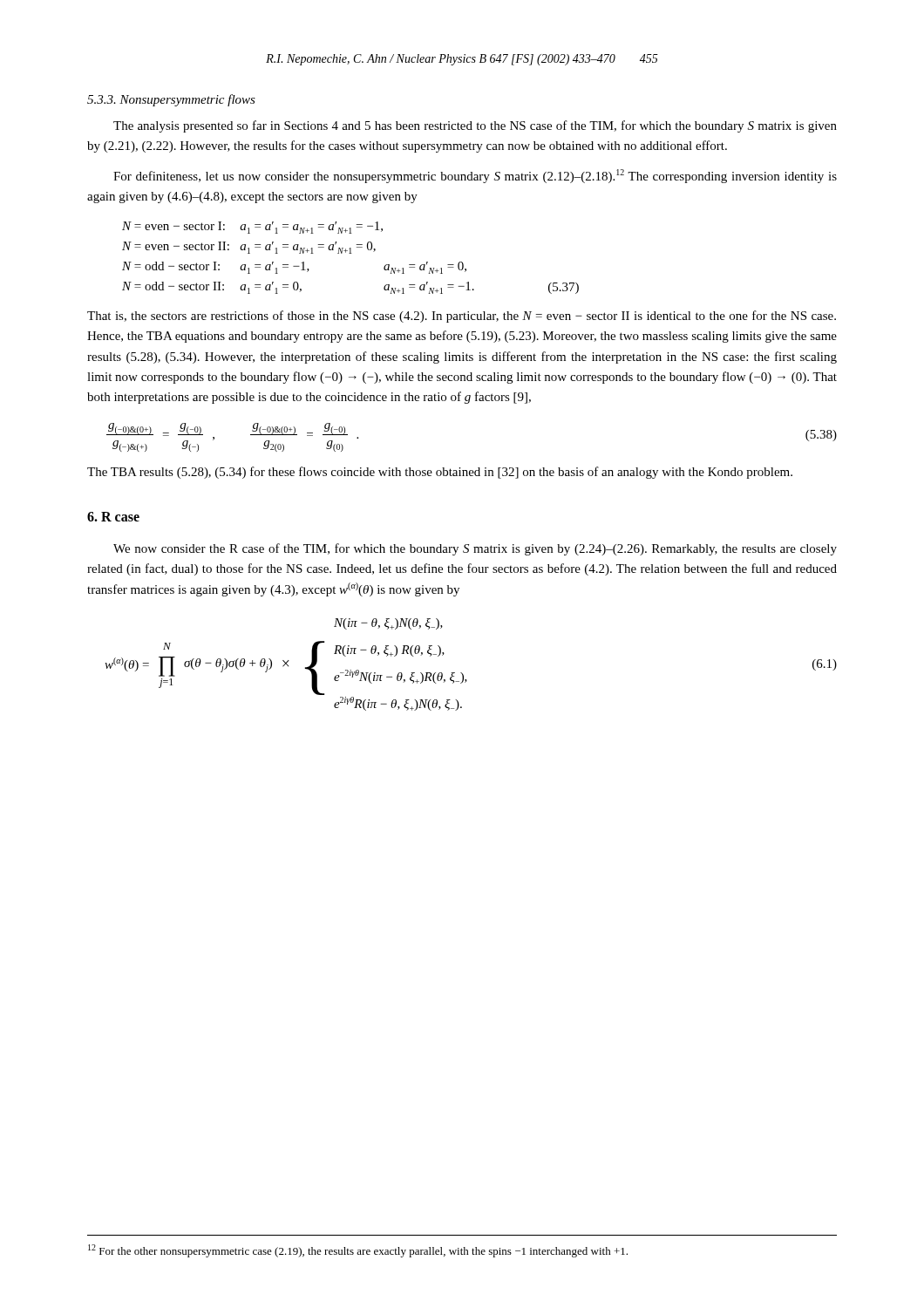Point to the region starting "We now consider the R case of"
This screenshot has height=1308, width=924.
462,569
